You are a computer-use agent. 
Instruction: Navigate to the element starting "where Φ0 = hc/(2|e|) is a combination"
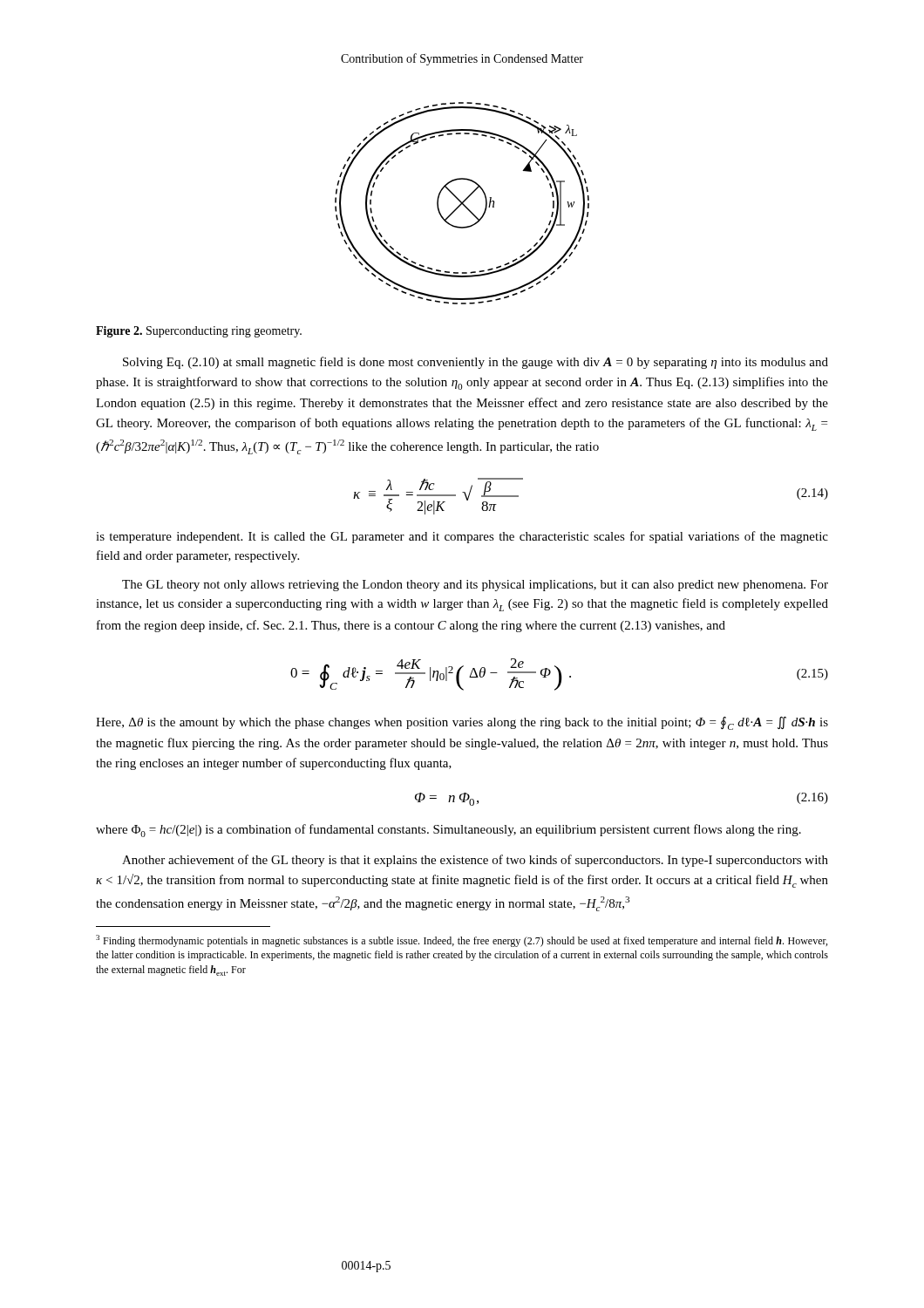(449, 831)
